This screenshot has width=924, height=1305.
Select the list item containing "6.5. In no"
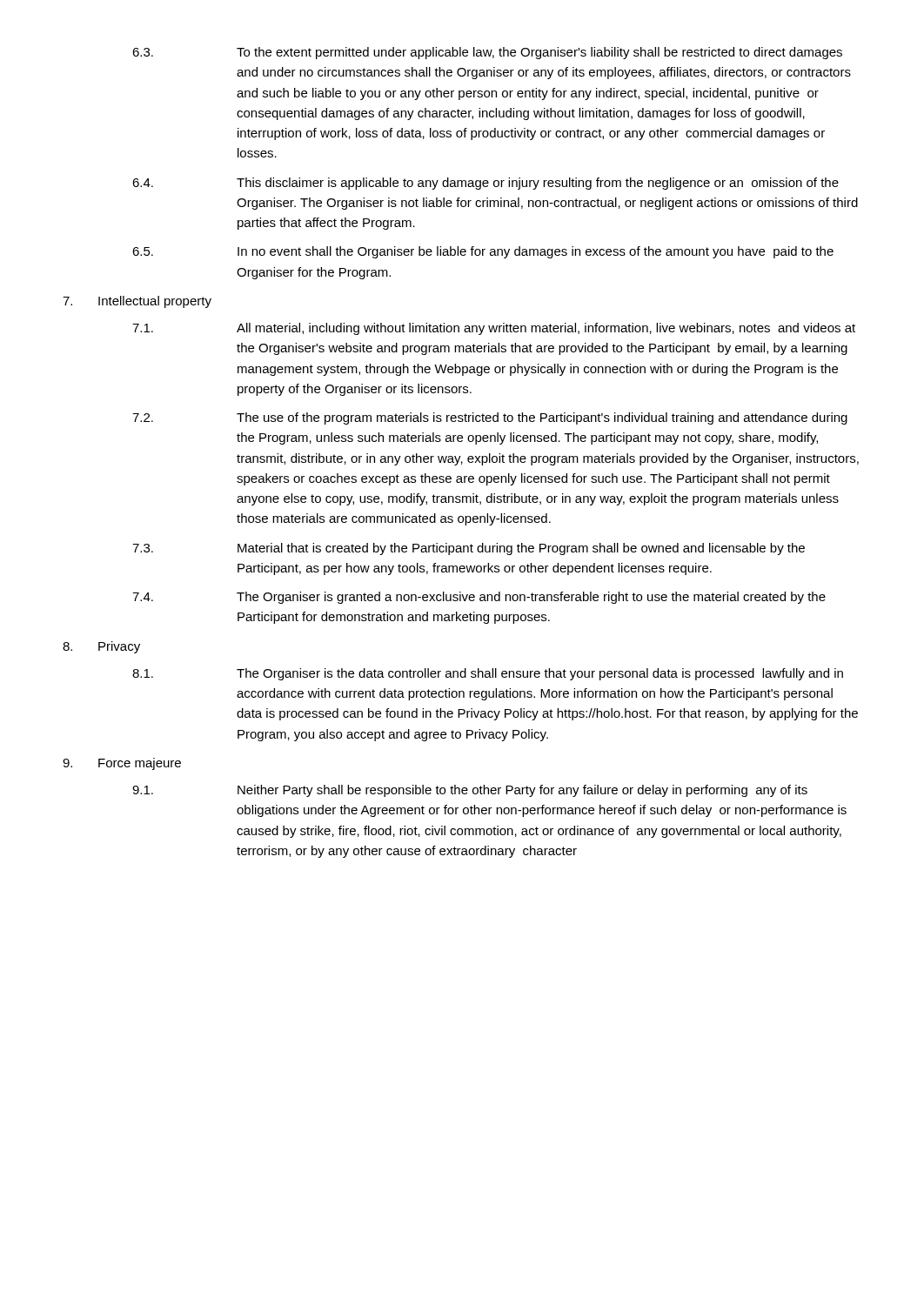coord(462,261)
